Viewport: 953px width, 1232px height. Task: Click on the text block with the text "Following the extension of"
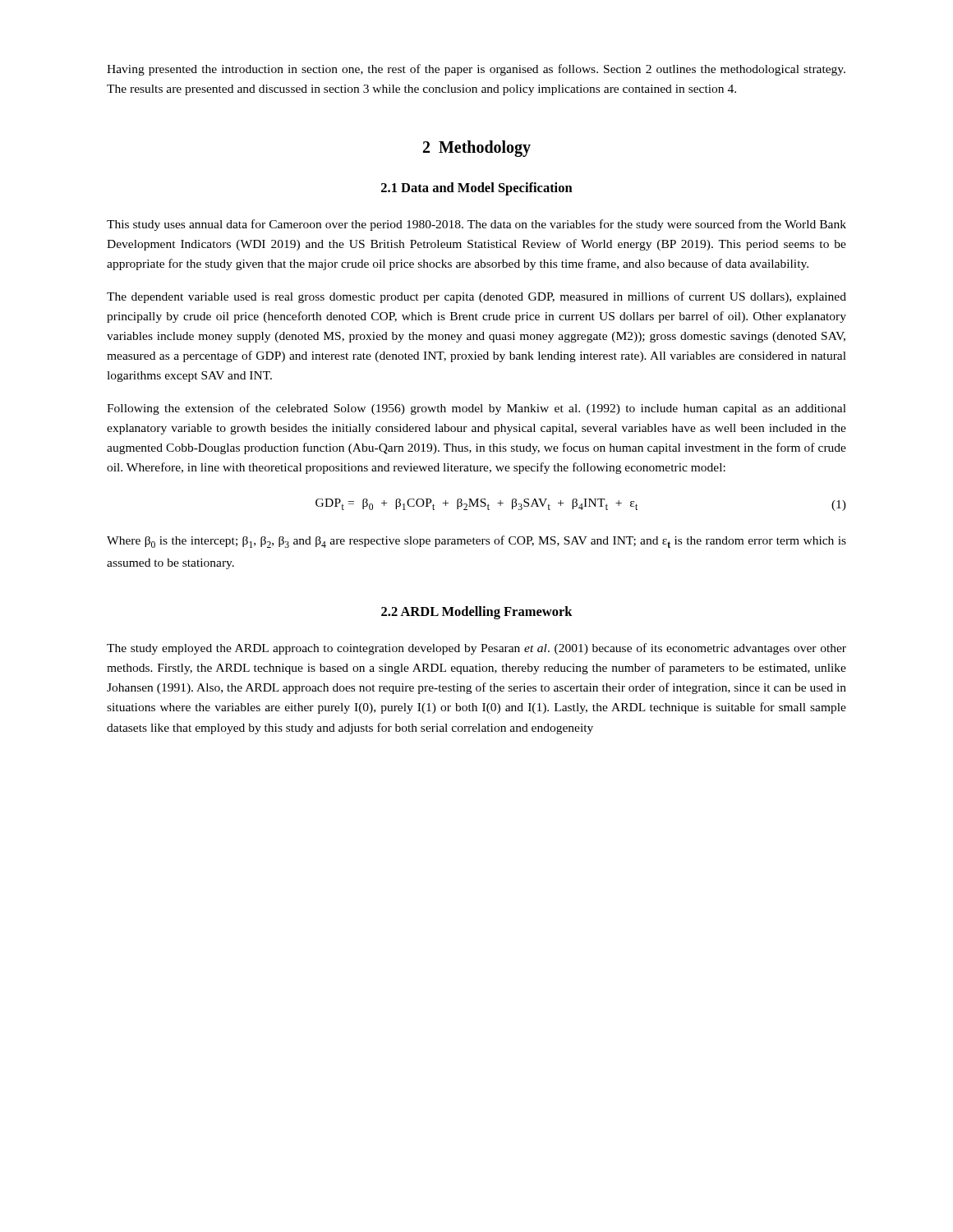476,437
